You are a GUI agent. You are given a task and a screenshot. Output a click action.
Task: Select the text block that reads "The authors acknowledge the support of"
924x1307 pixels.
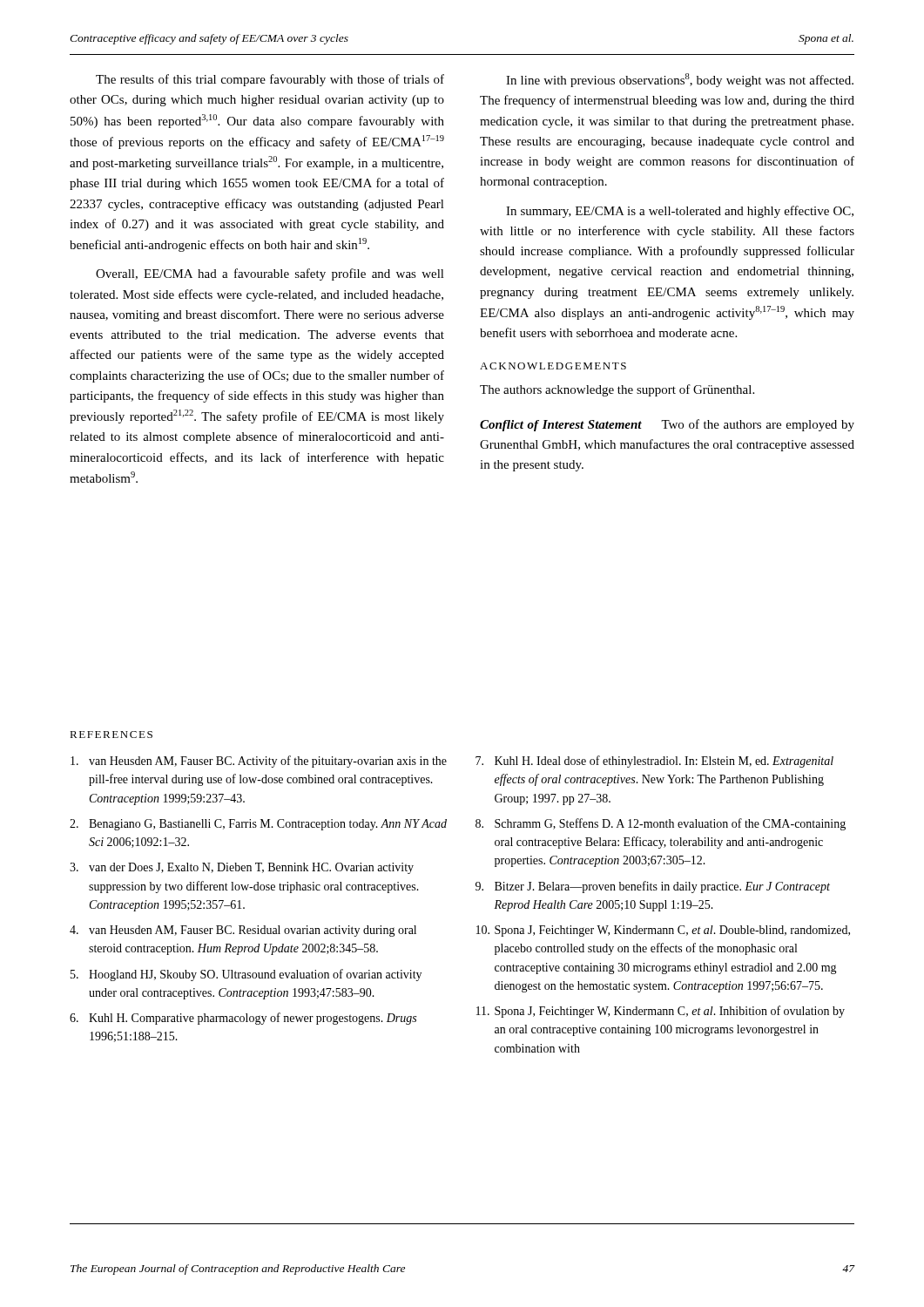(667, 390)
